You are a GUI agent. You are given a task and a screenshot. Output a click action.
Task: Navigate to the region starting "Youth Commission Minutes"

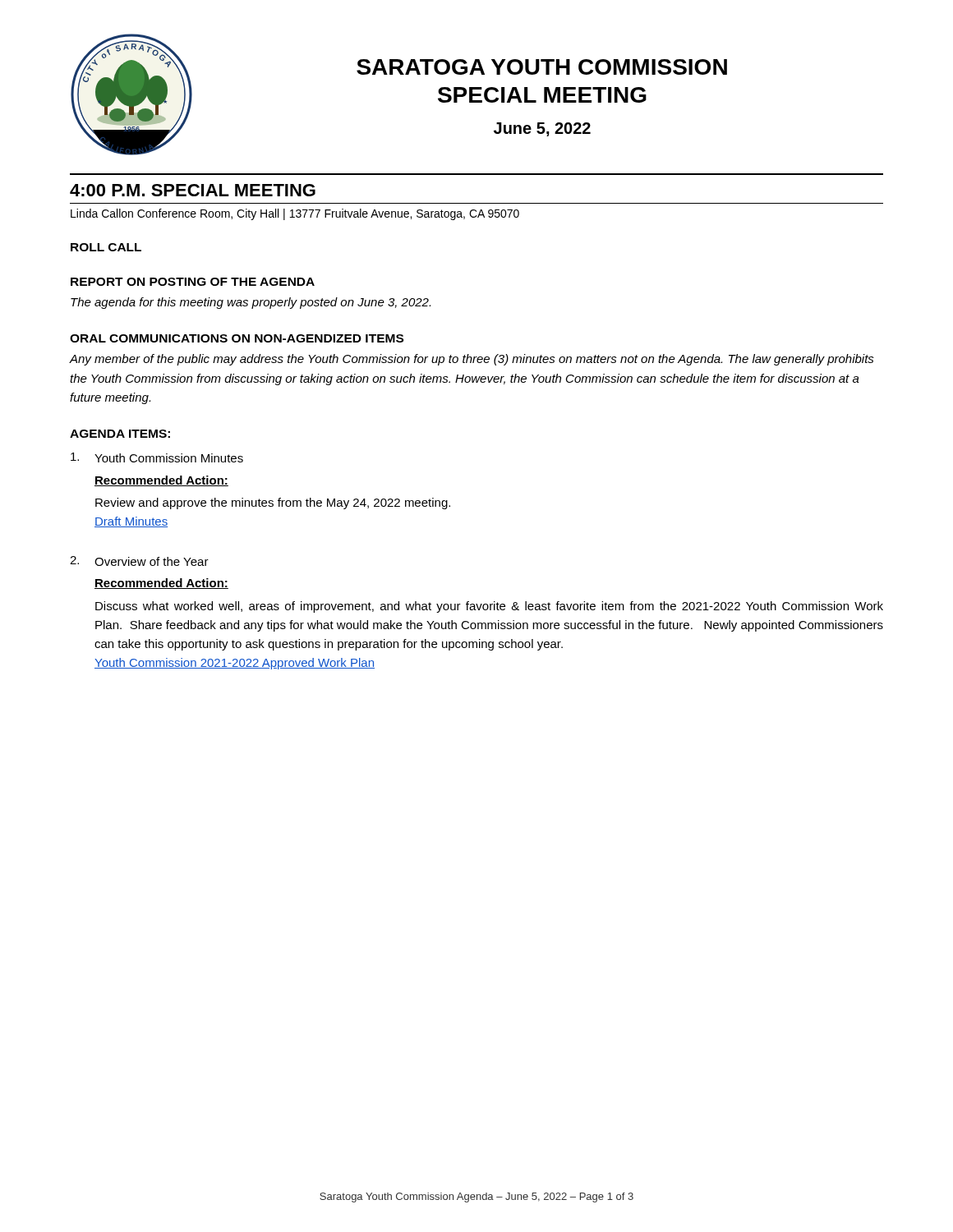click(x=157, y=457)
